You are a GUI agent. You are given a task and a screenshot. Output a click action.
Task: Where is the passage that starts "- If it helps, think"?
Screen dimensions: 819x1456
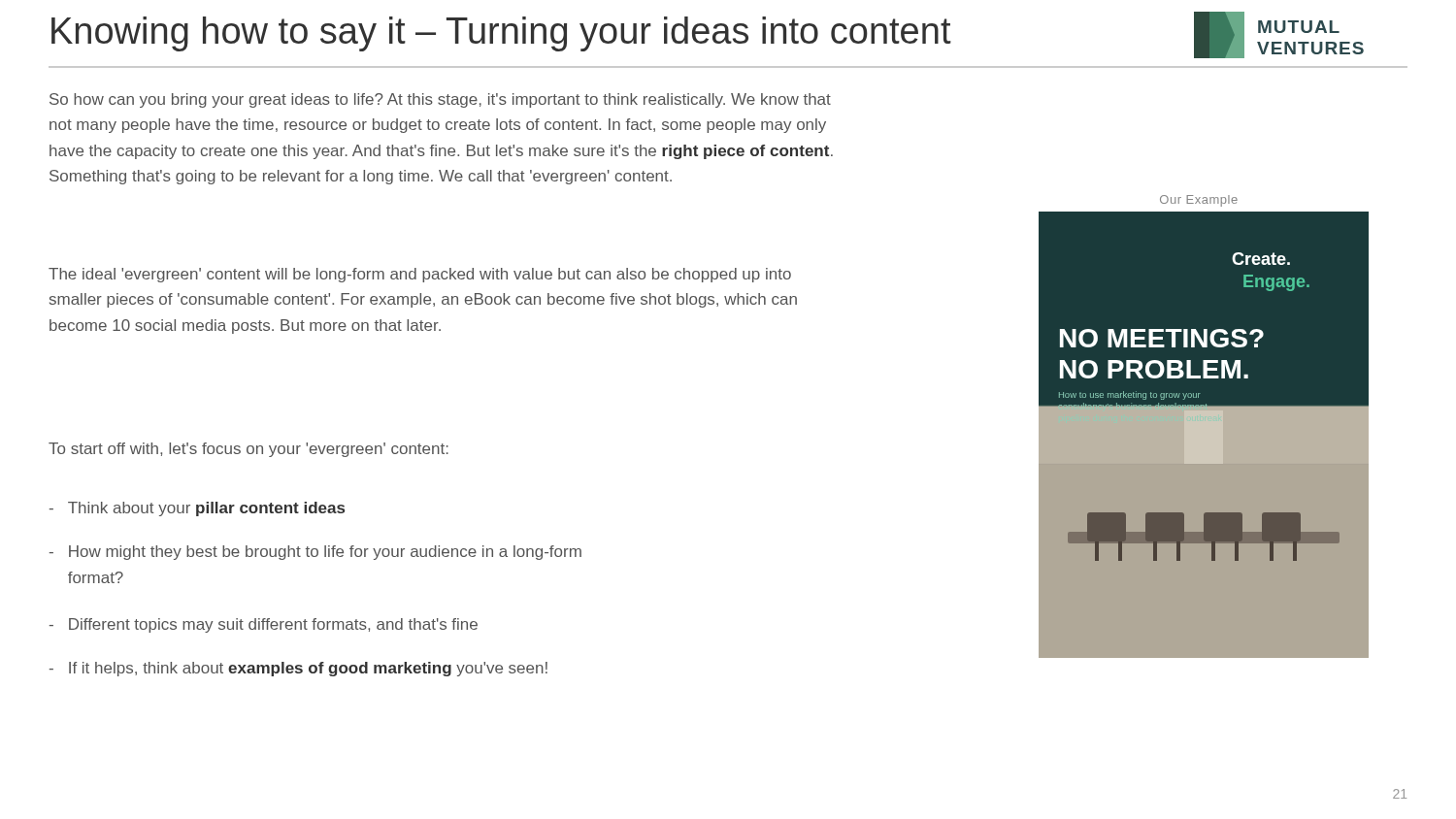[299, 668]
